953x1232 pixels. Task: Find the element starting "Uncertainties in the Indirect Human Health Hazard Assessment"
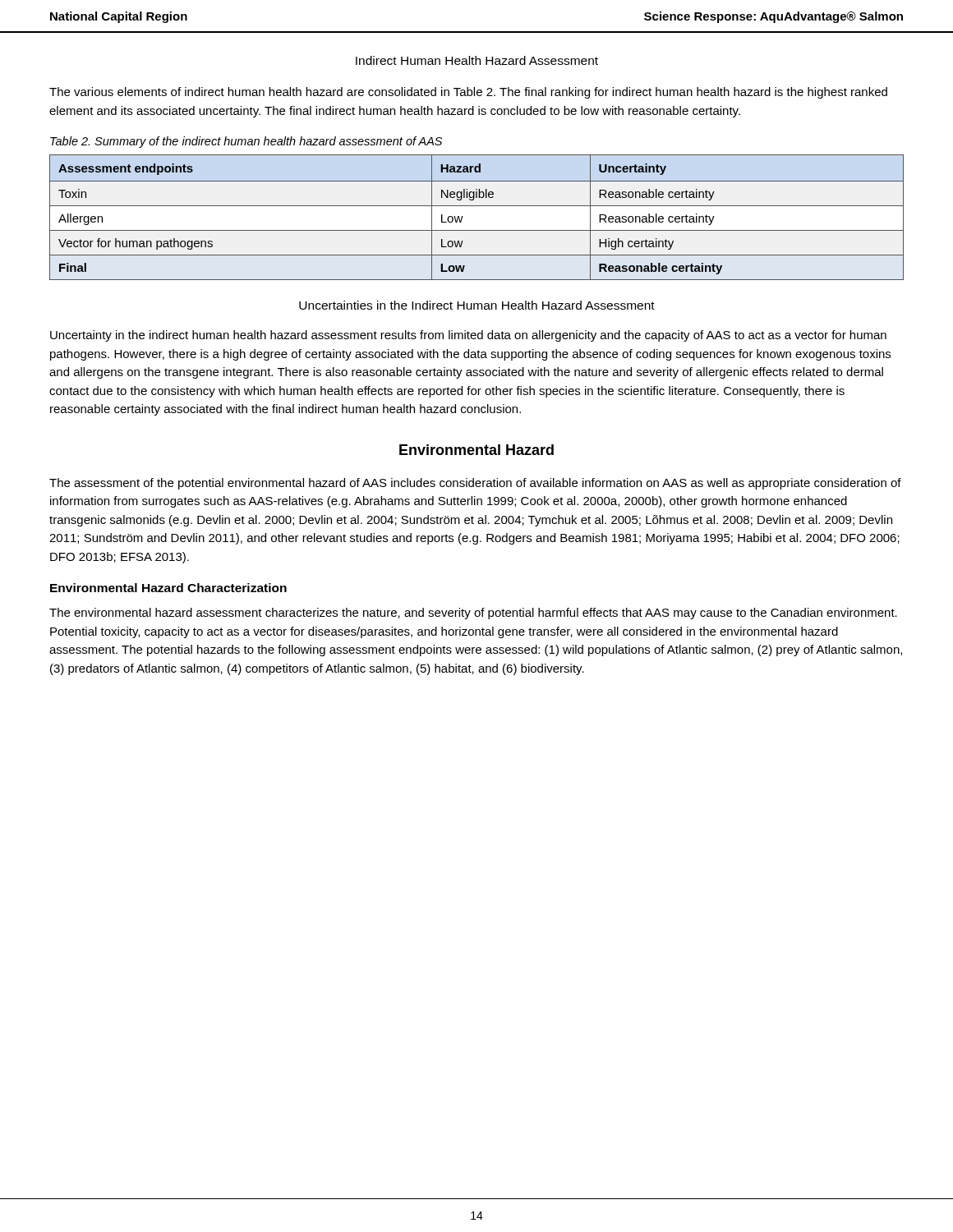pos(476,305)
